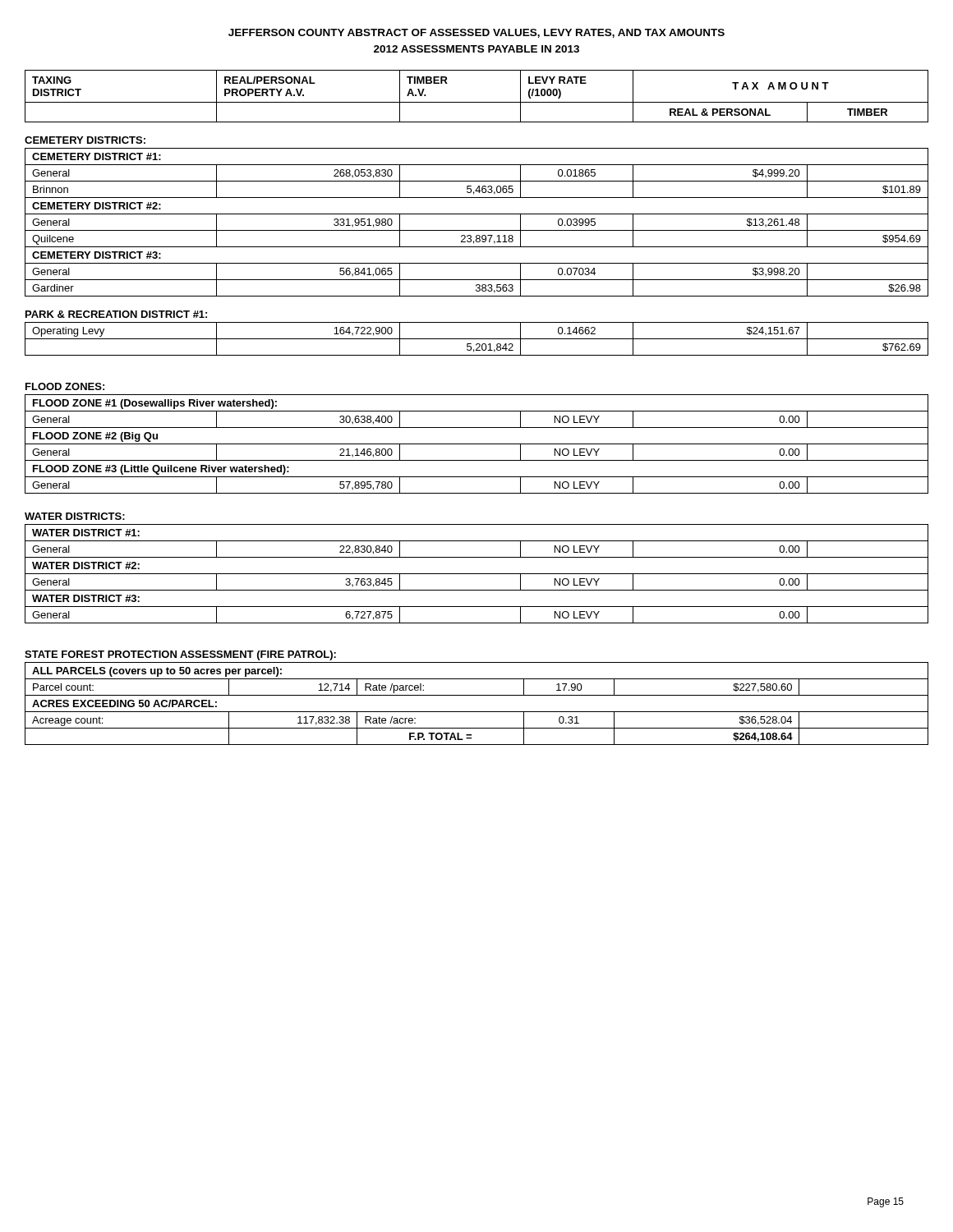This screenshot has height=1232, width=953.
Task: Find the section header with the text "WATER DISTRICTS:"
Action: pos(75,516)
